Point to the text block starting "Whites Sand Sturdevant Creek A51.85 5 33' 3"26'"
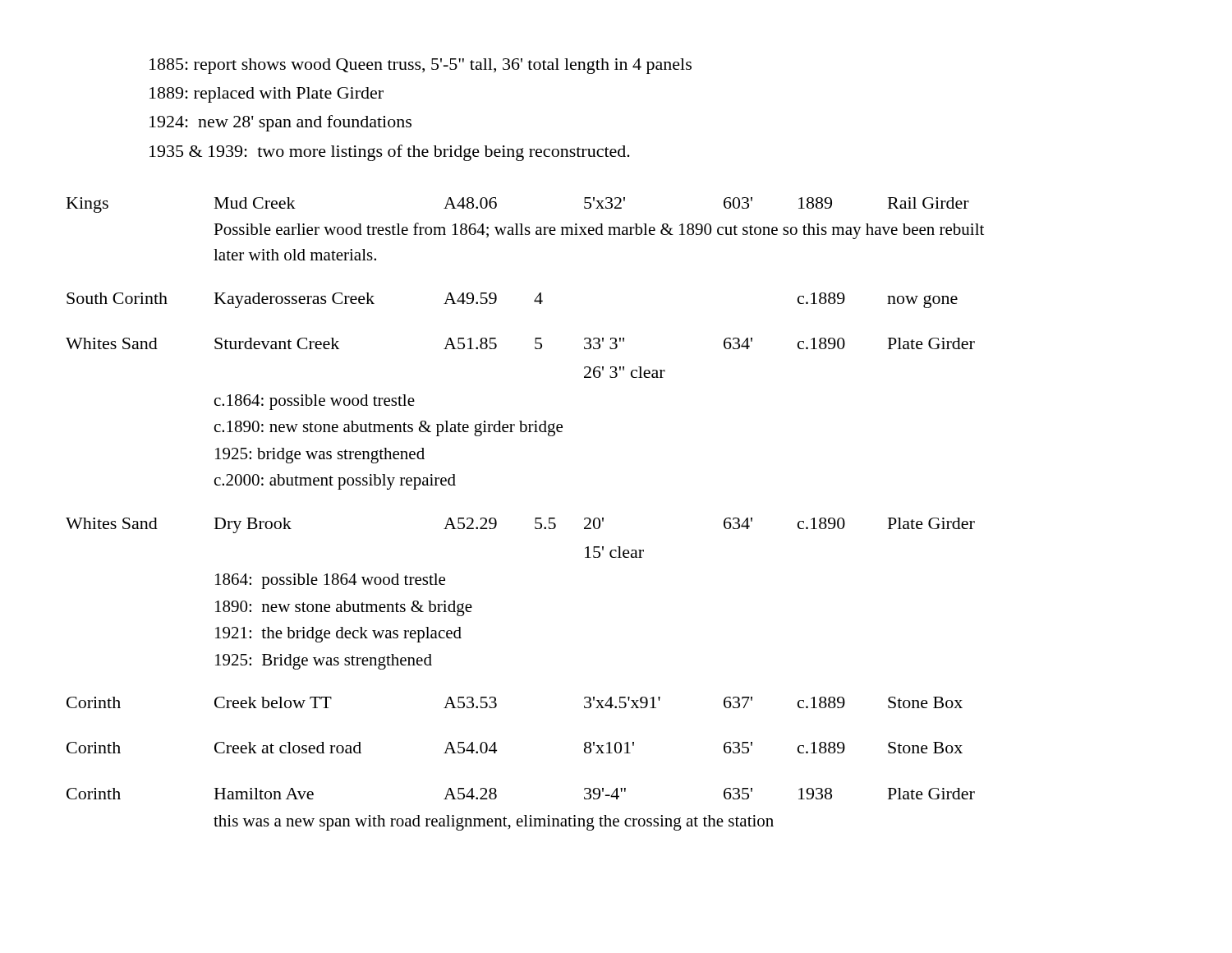 [x=113, y=344]
